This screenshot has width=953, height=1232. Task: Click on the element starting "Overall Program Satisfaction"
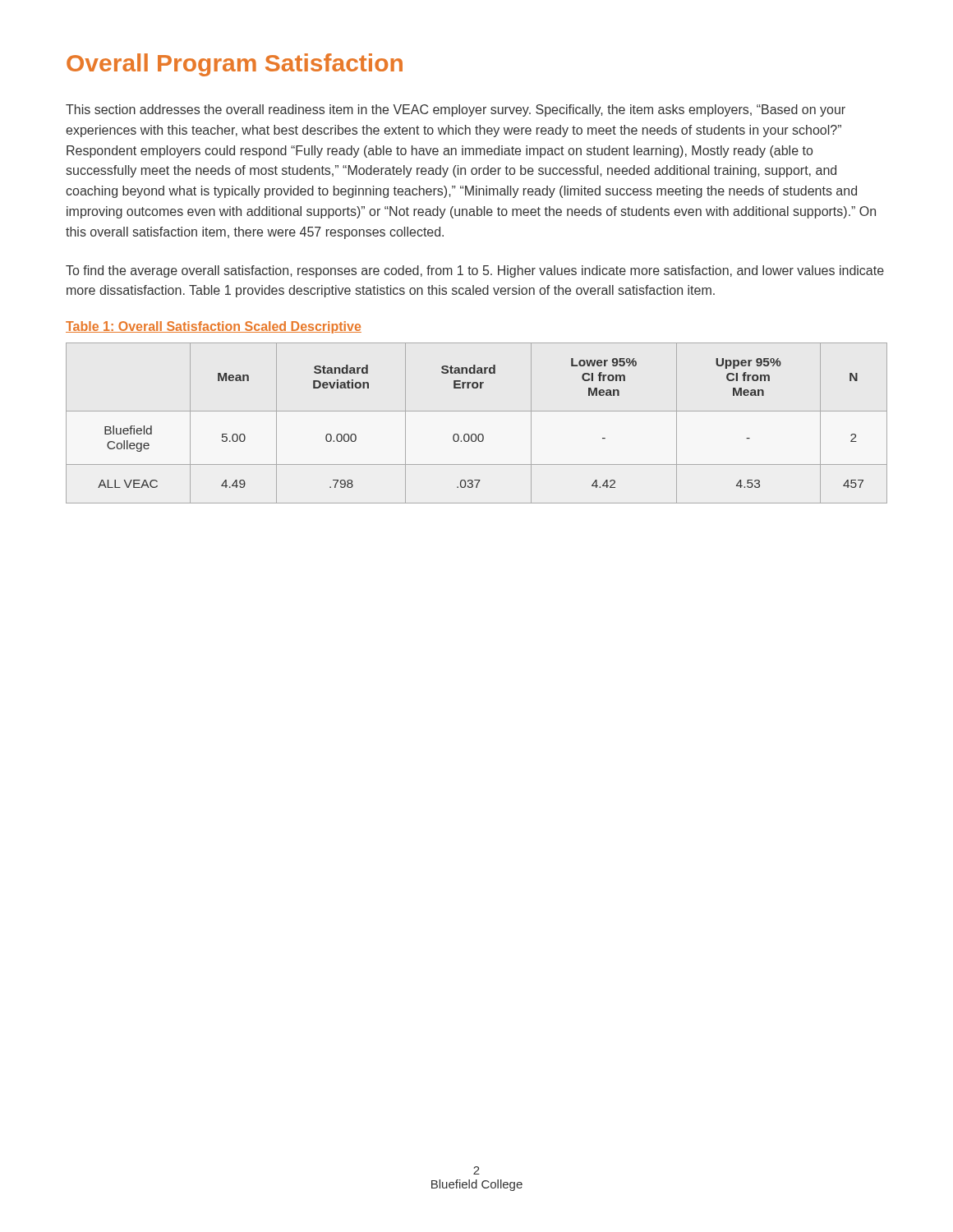(x=235, y=65)
